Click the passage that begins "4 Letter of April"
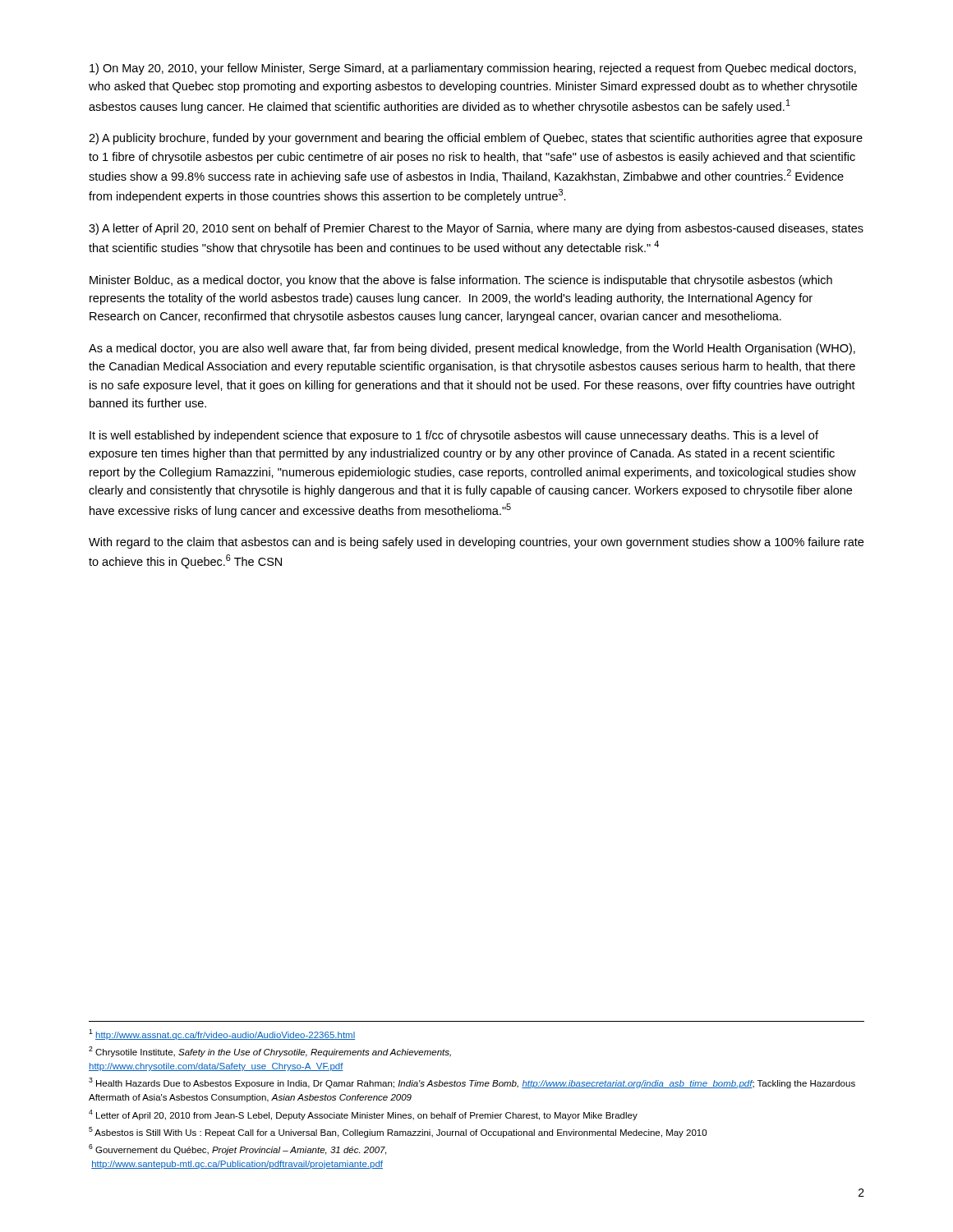The height and width of the screenshot is (1232, 953). [363, 1114]
